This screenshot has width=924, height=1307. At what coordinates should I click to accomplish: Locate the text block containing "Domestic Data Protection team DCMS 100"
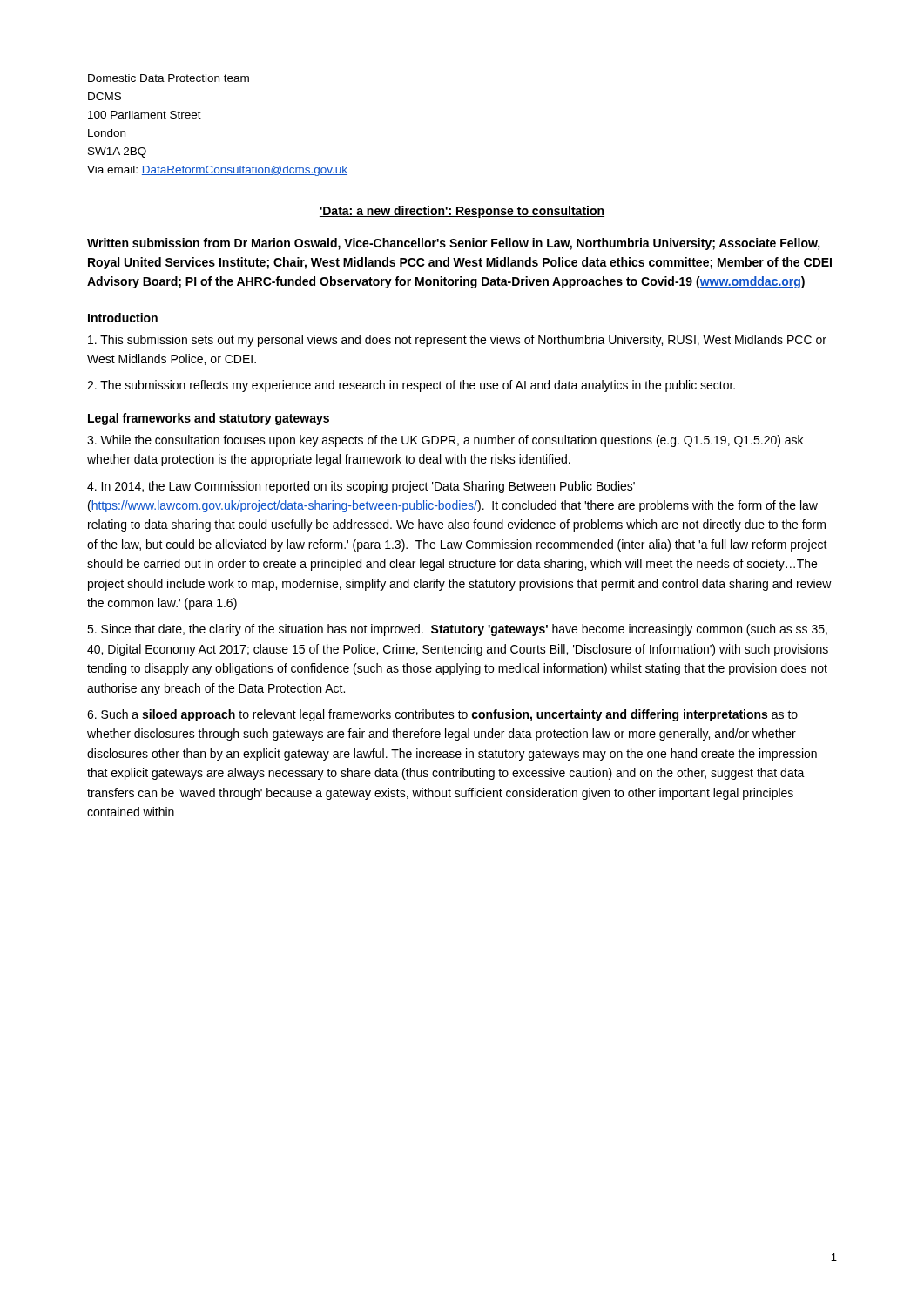point(169,78)
